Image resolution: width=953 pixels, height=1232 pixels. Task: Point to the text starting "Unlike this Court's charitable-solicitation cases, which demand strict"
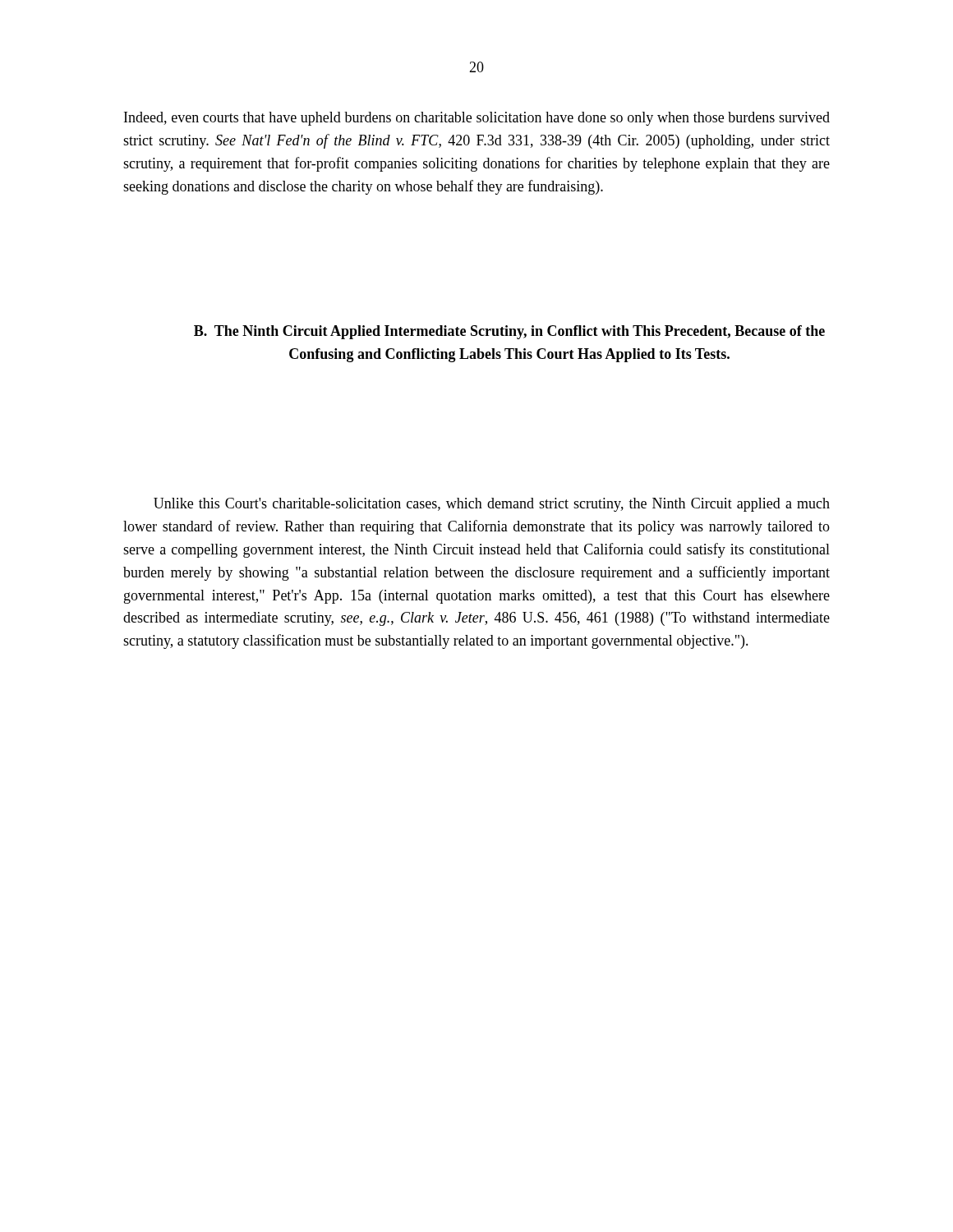(x=476, y=572)
